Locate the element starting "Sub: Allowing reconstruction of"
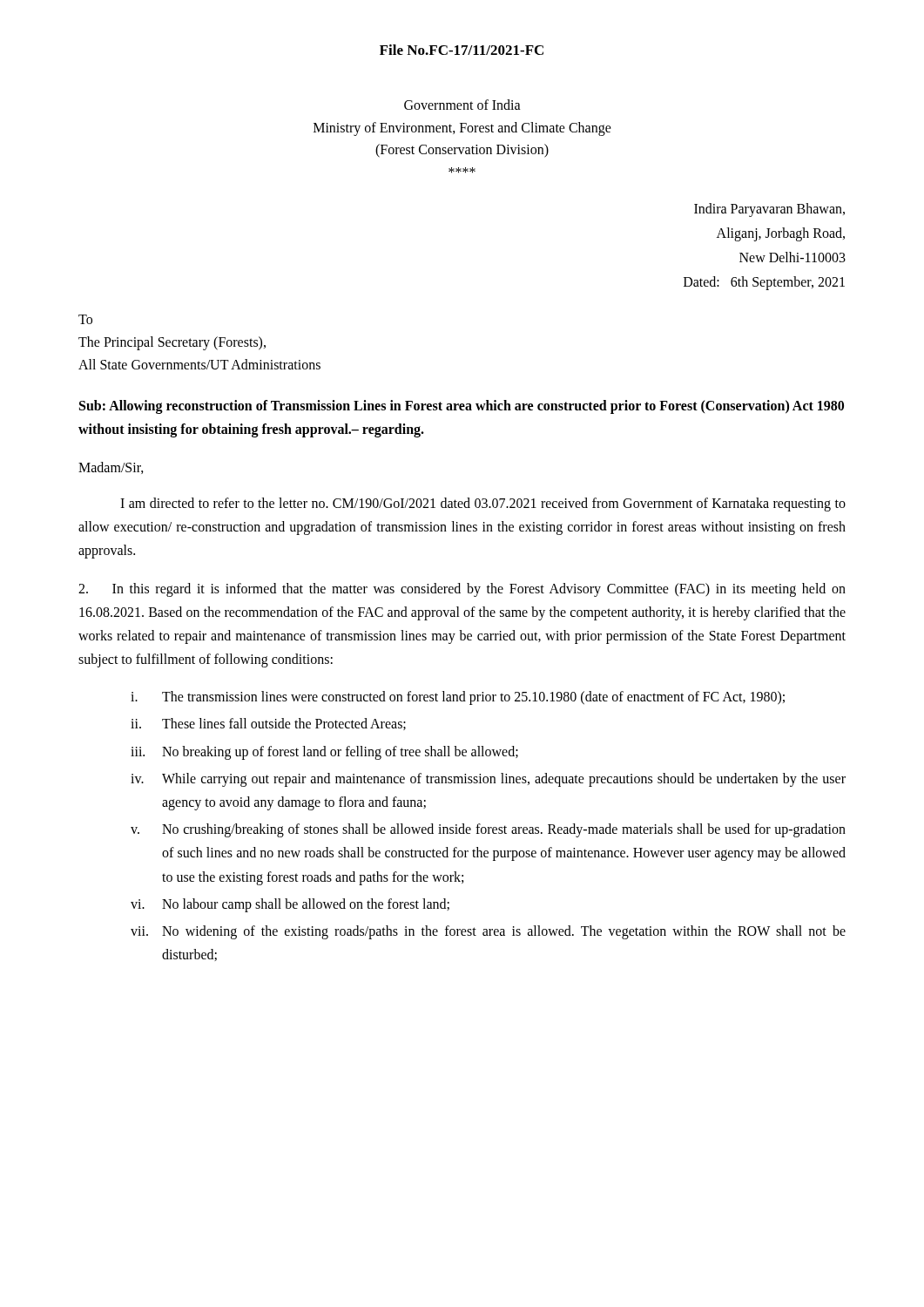Image resolution: width=924 pixels, height=1307 pixels. click(x=461, y=417)
